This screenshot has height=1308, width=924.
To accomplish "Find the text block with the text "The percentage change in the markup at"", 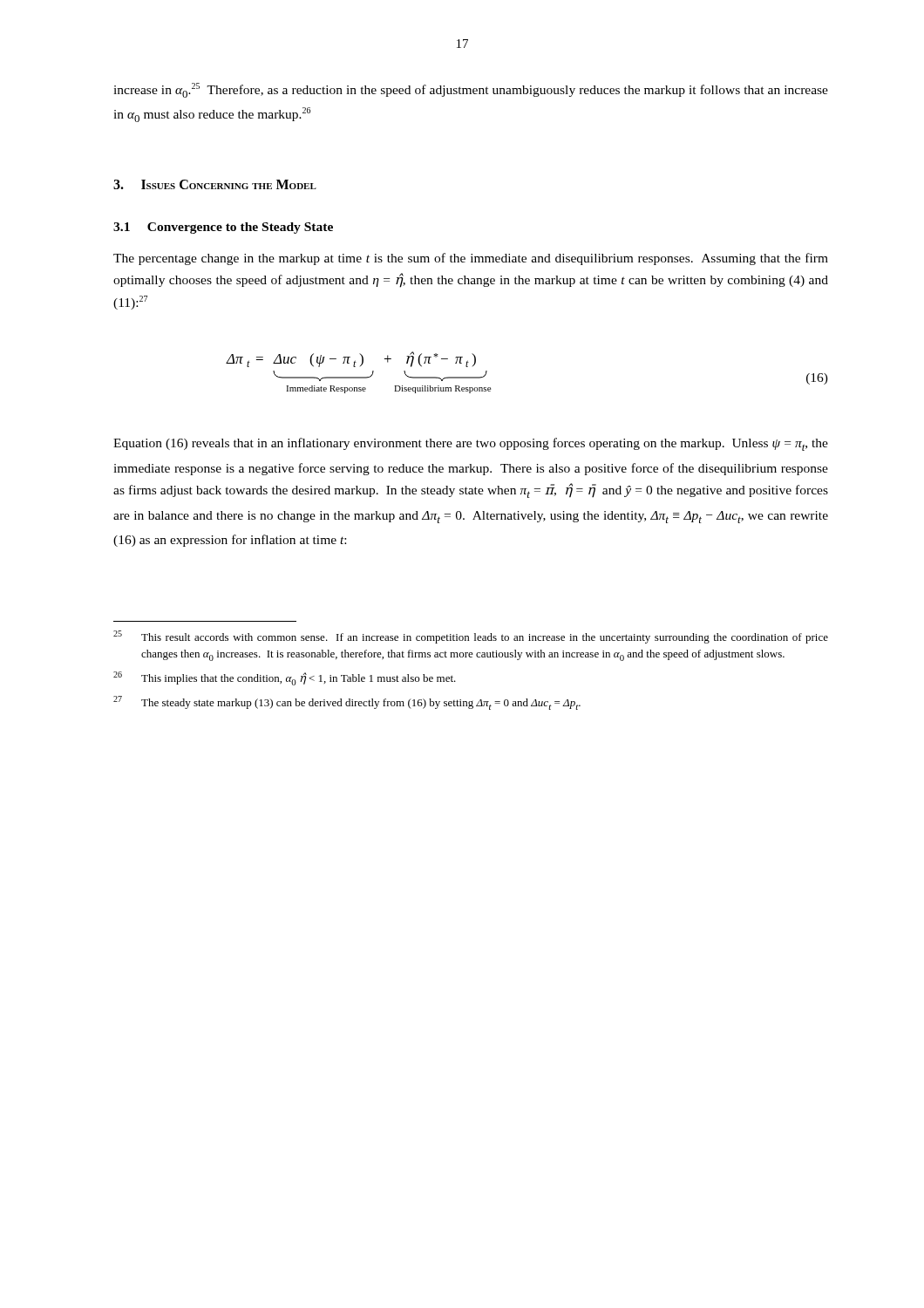I will point(471,280).
